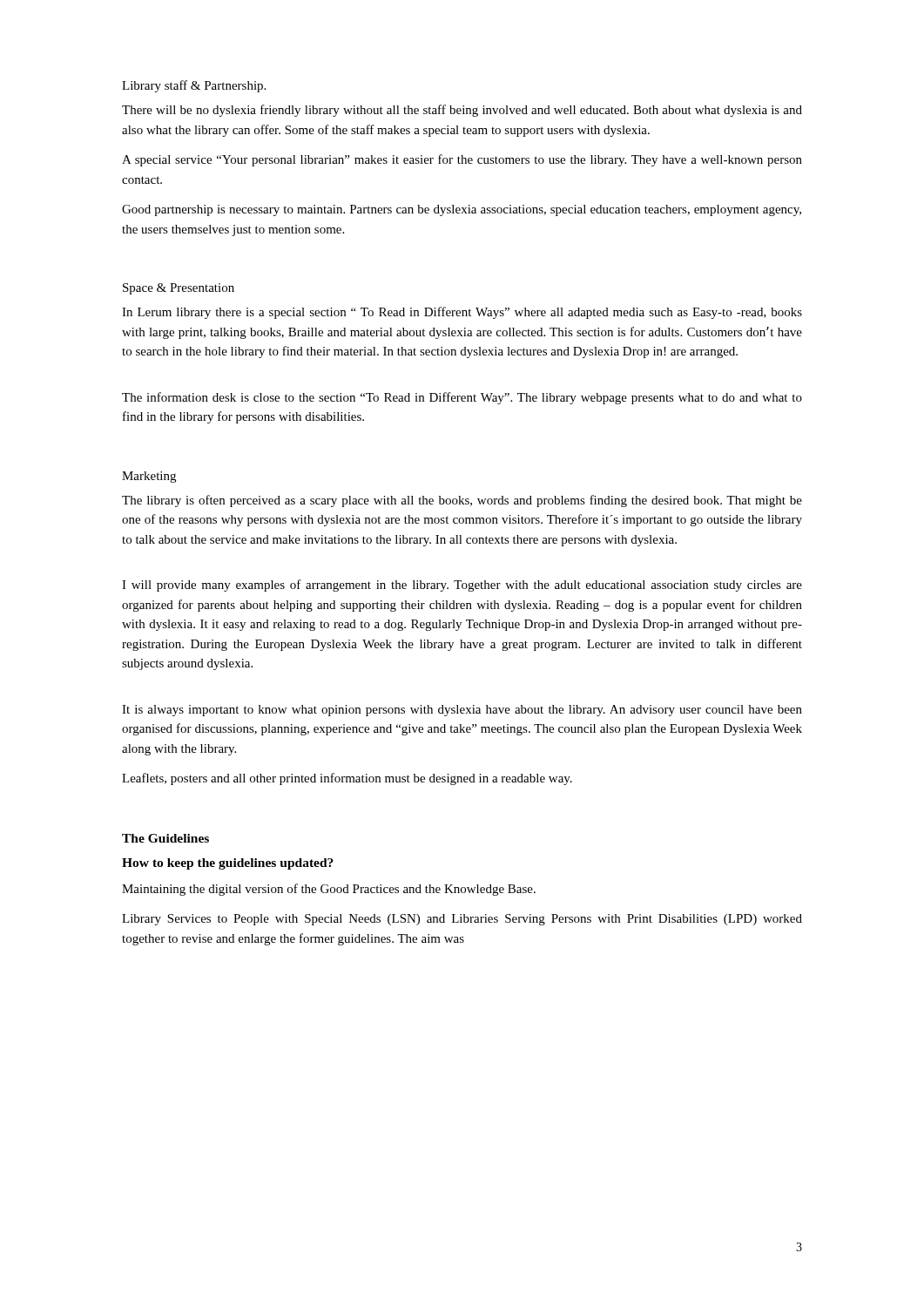The width and height of the screenshot is (924, 1307).
Task: Point to the block beginning "In Lerum library there is"
Action: coord(462,332)
